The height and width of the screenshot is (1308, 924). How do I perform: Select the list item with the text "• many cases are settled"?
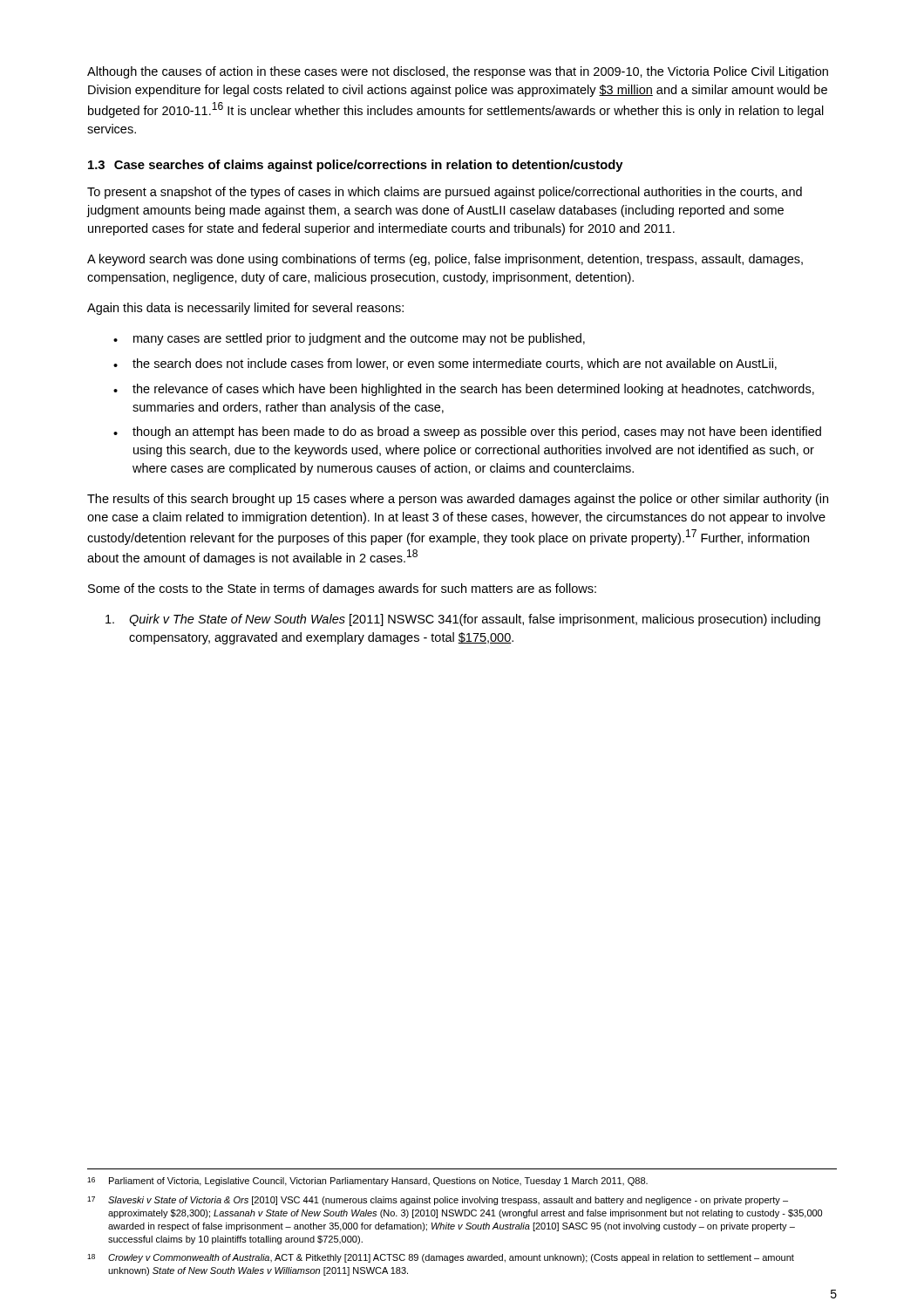click(350, 340)
